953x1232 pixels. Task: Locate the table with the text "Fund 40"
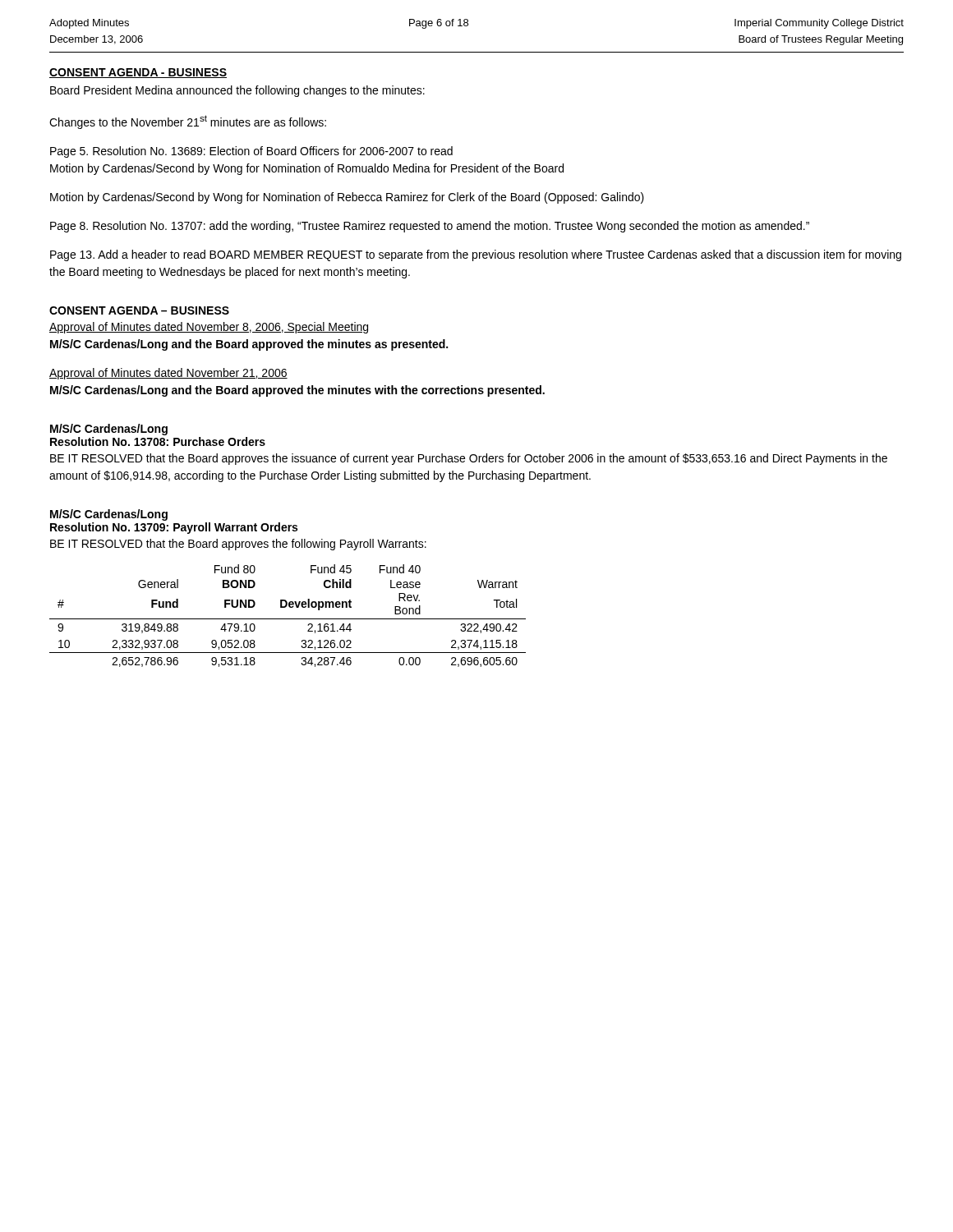click(x=476, y=615)
